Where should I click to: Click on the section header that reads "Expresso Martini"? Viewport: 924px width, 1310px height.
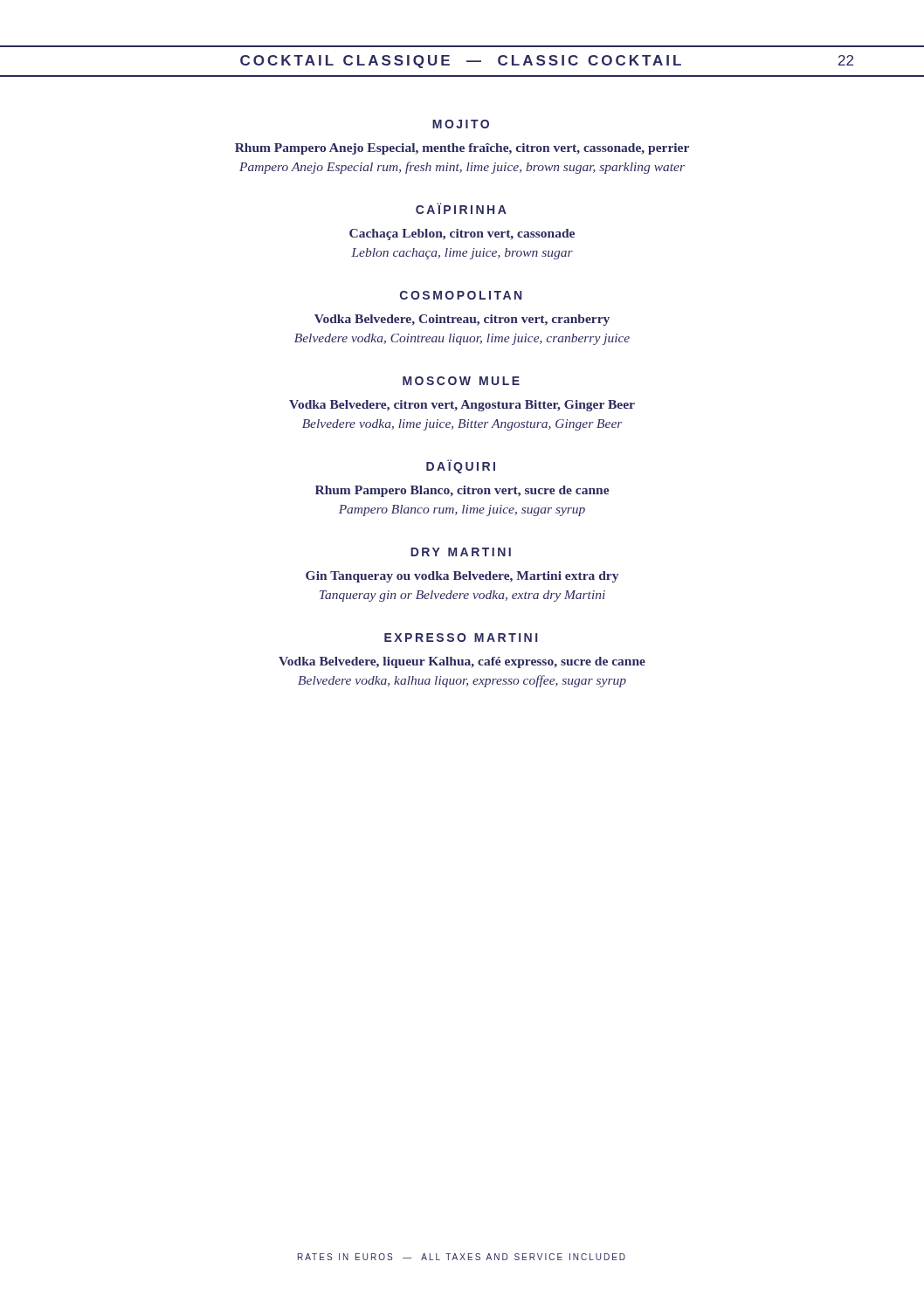(x=462, y=638)
